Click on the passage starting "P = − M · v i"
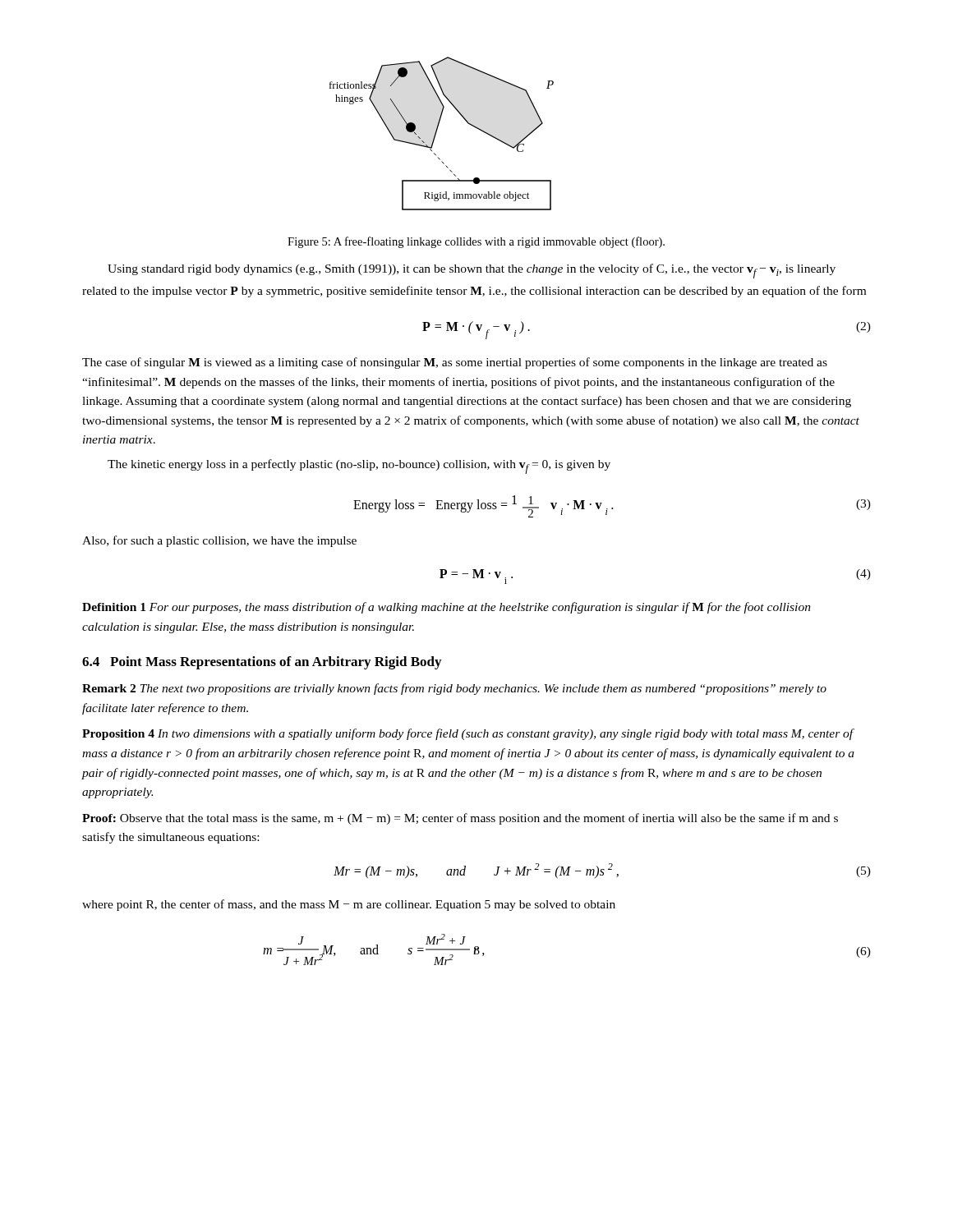The width and height of the screenshot is (953, 1232). coord(479,576)
